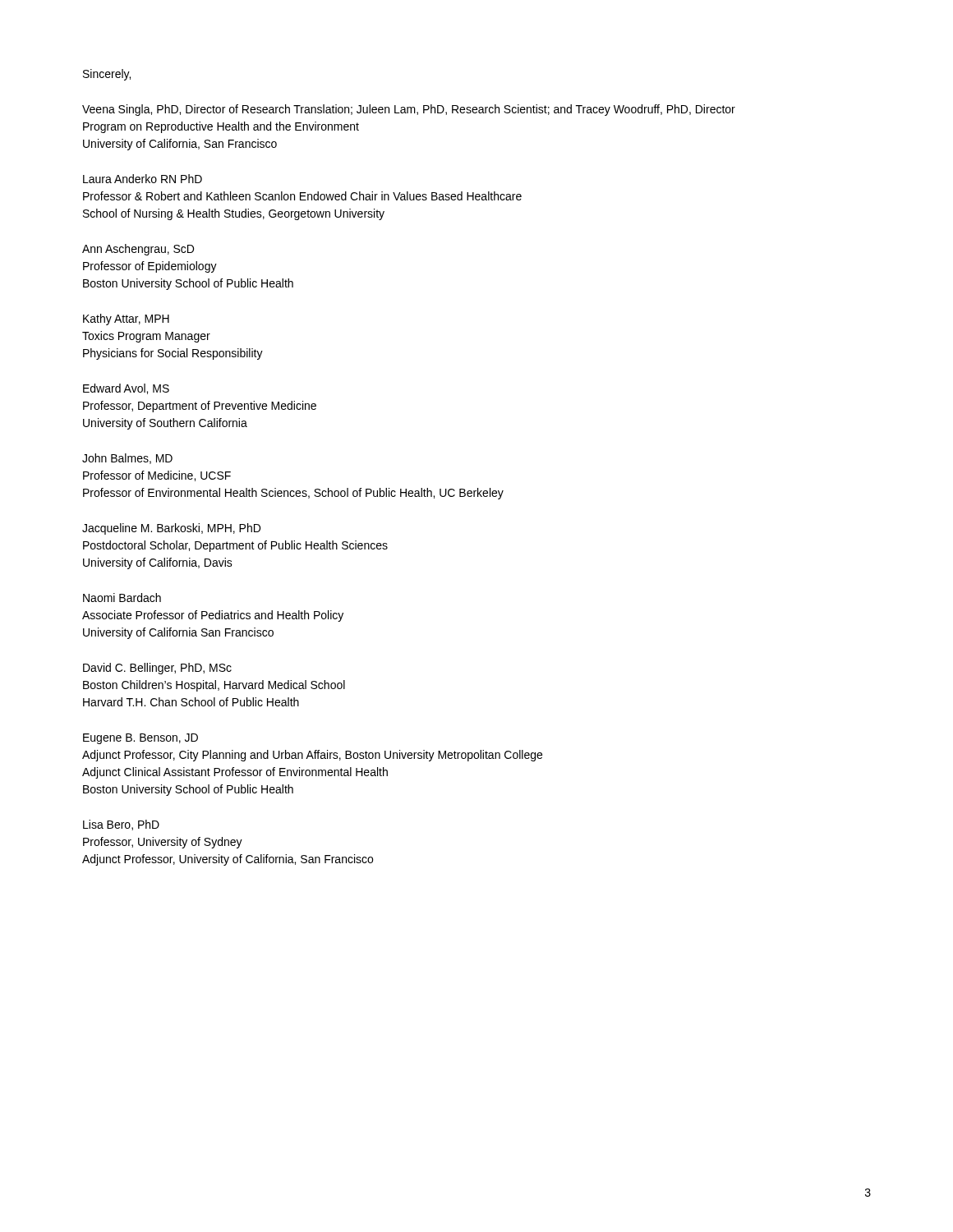Point to the element starting "Edward Avol, MS Professor, Department of Preventive"
The image size is (953, 1232).
pos(199,406)
